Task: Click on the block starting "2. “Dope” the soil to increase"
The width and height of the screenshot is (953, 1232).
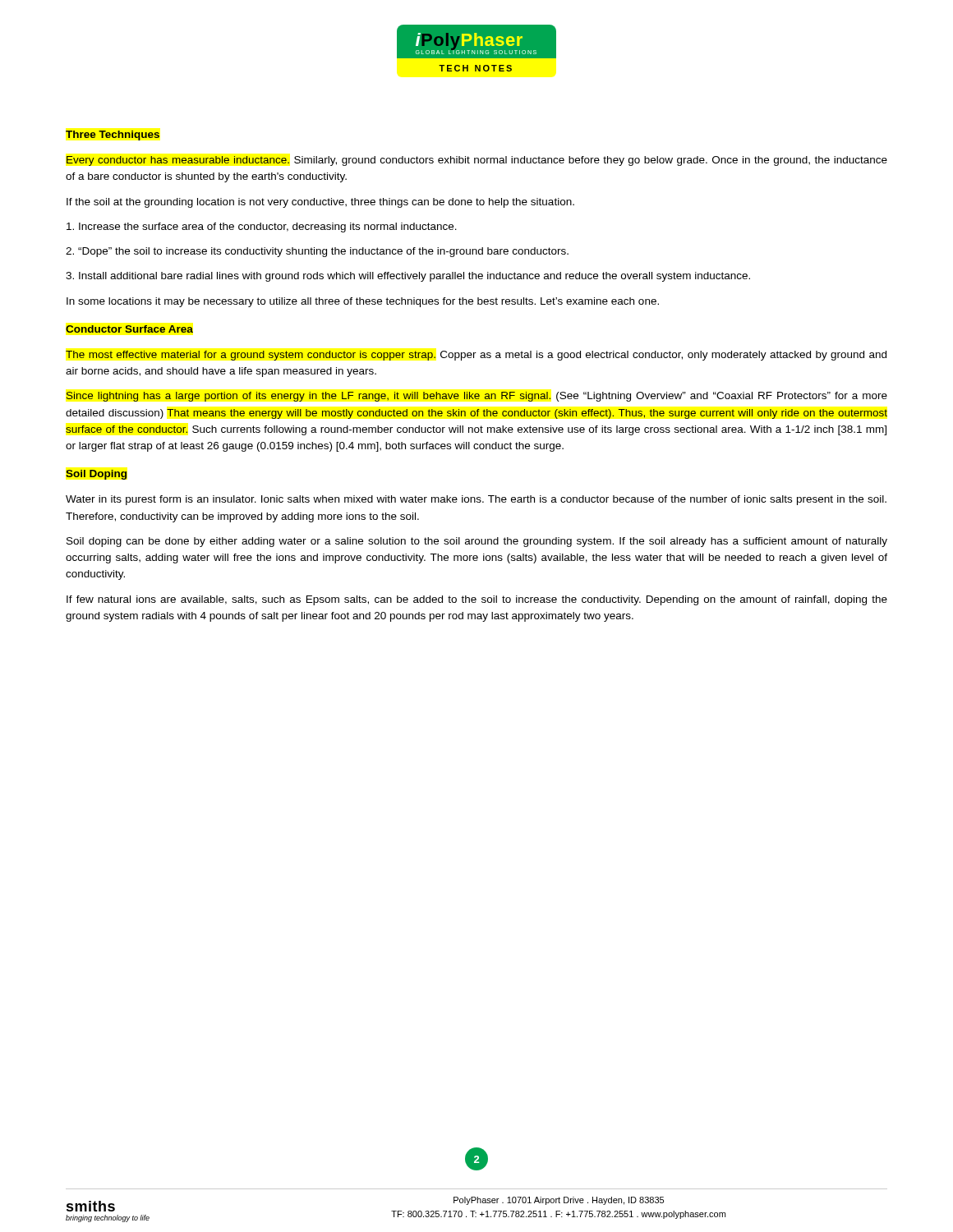Action: 318,251
